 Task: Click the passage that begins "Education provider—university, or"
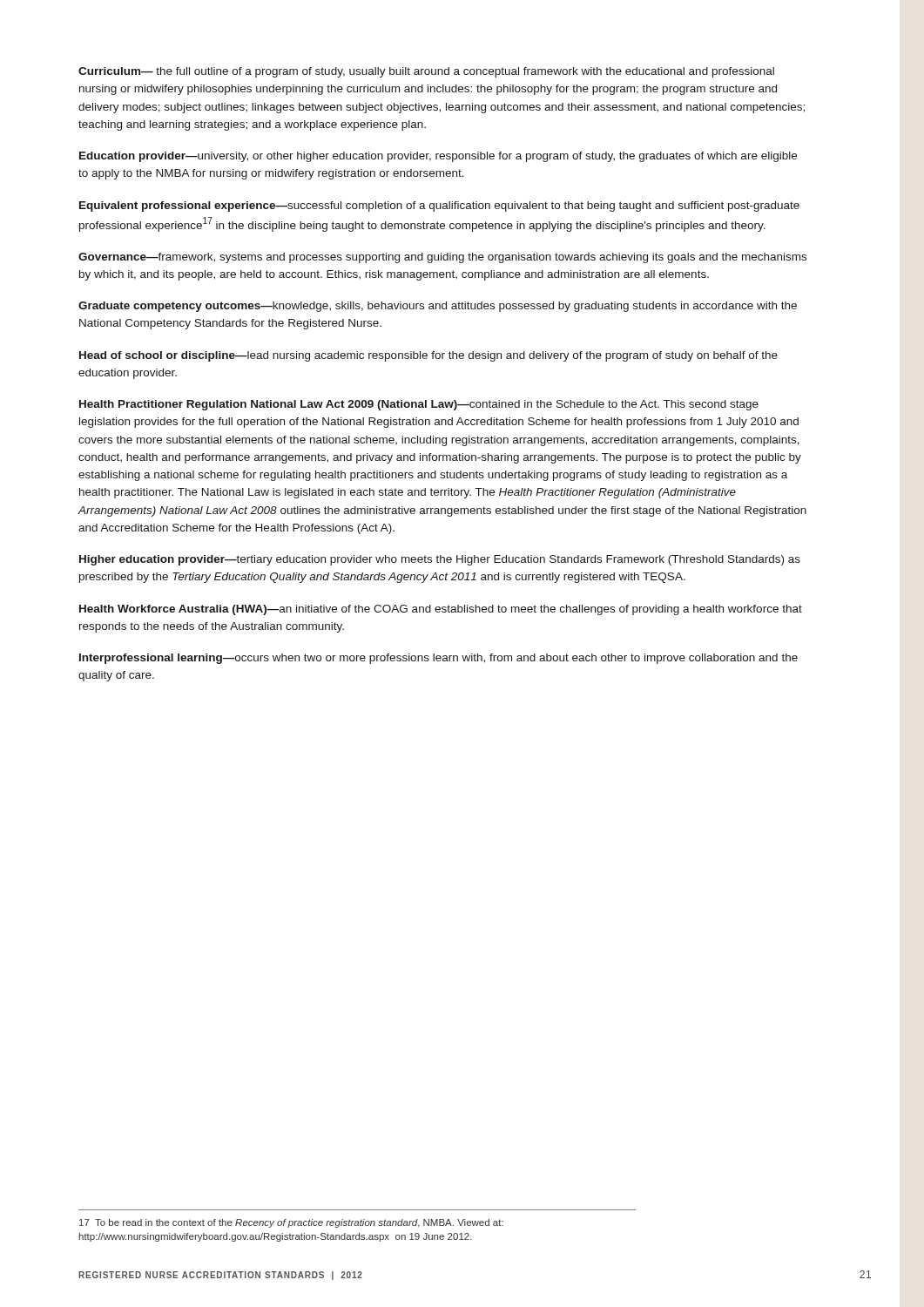coord(438,164)
